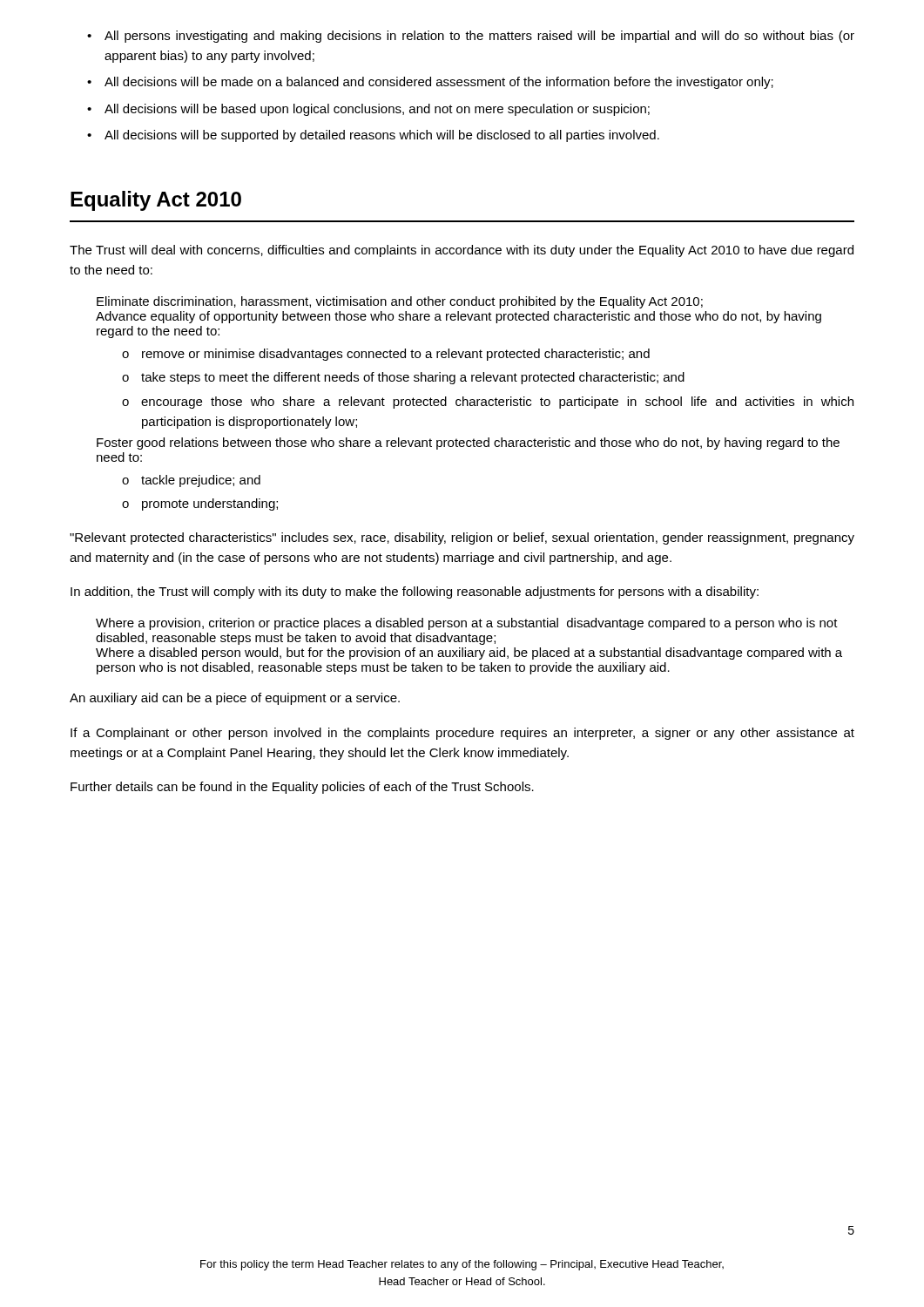Viewport: 924px width, 1307px height.
Task: Find the block on this page that starts "If a Complainant or other person involved"
Action: [462, 742]
